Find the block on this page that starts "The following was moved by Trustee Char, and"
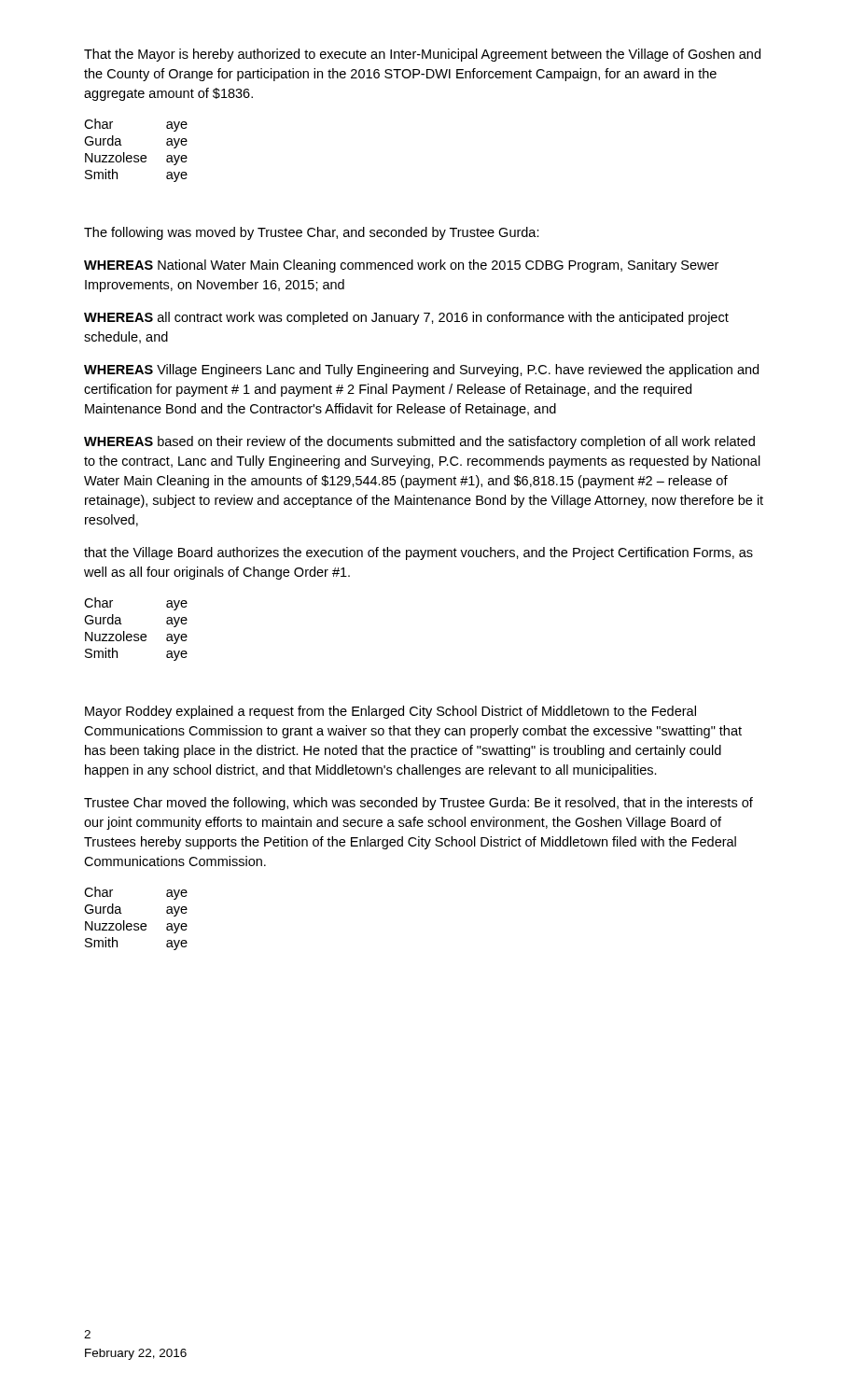Viewport: 850px width, 1400px height. click(312, 232)
